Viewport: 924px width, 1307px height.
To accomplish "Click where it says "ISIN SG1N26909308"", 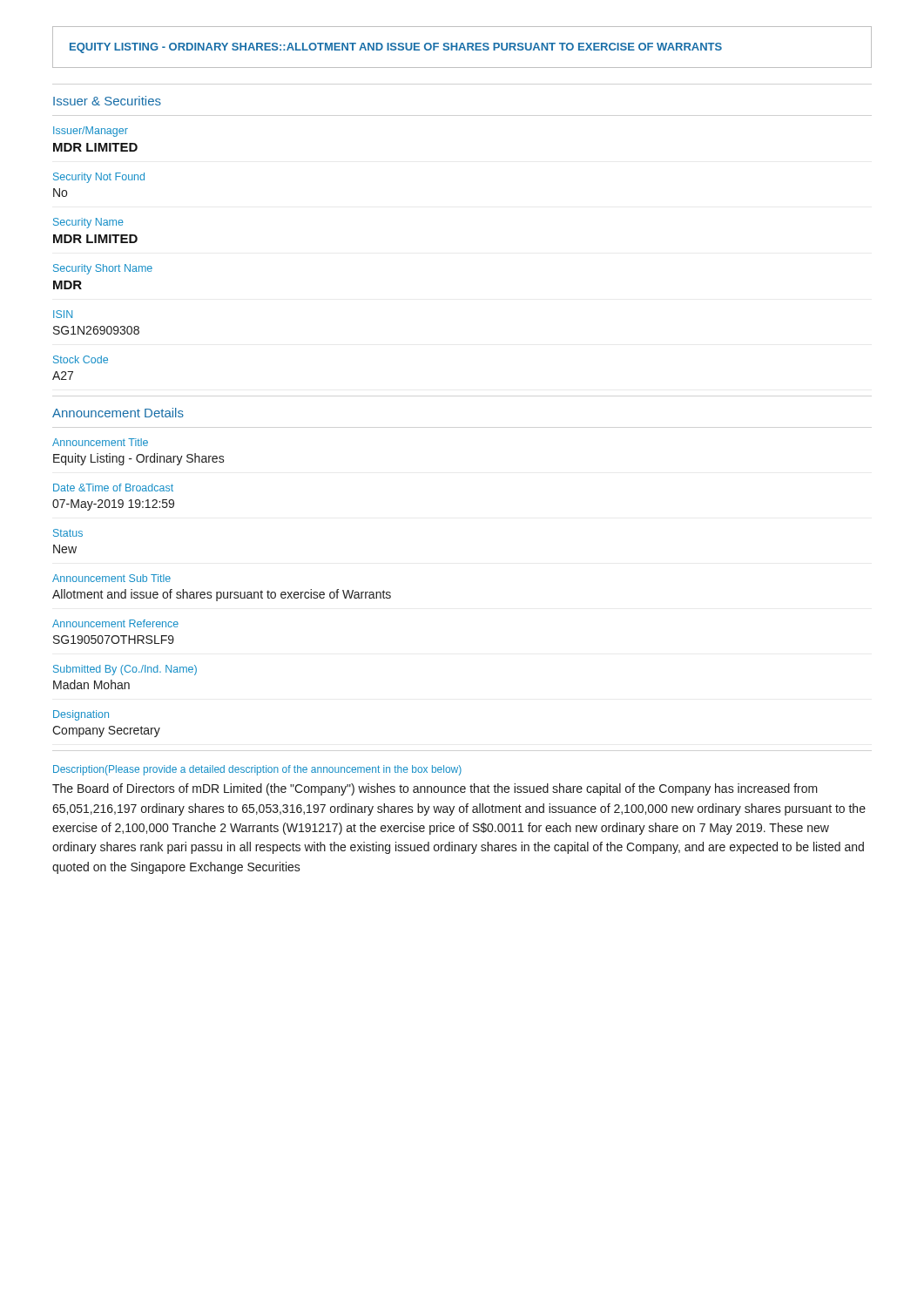I will coord(63,314).
